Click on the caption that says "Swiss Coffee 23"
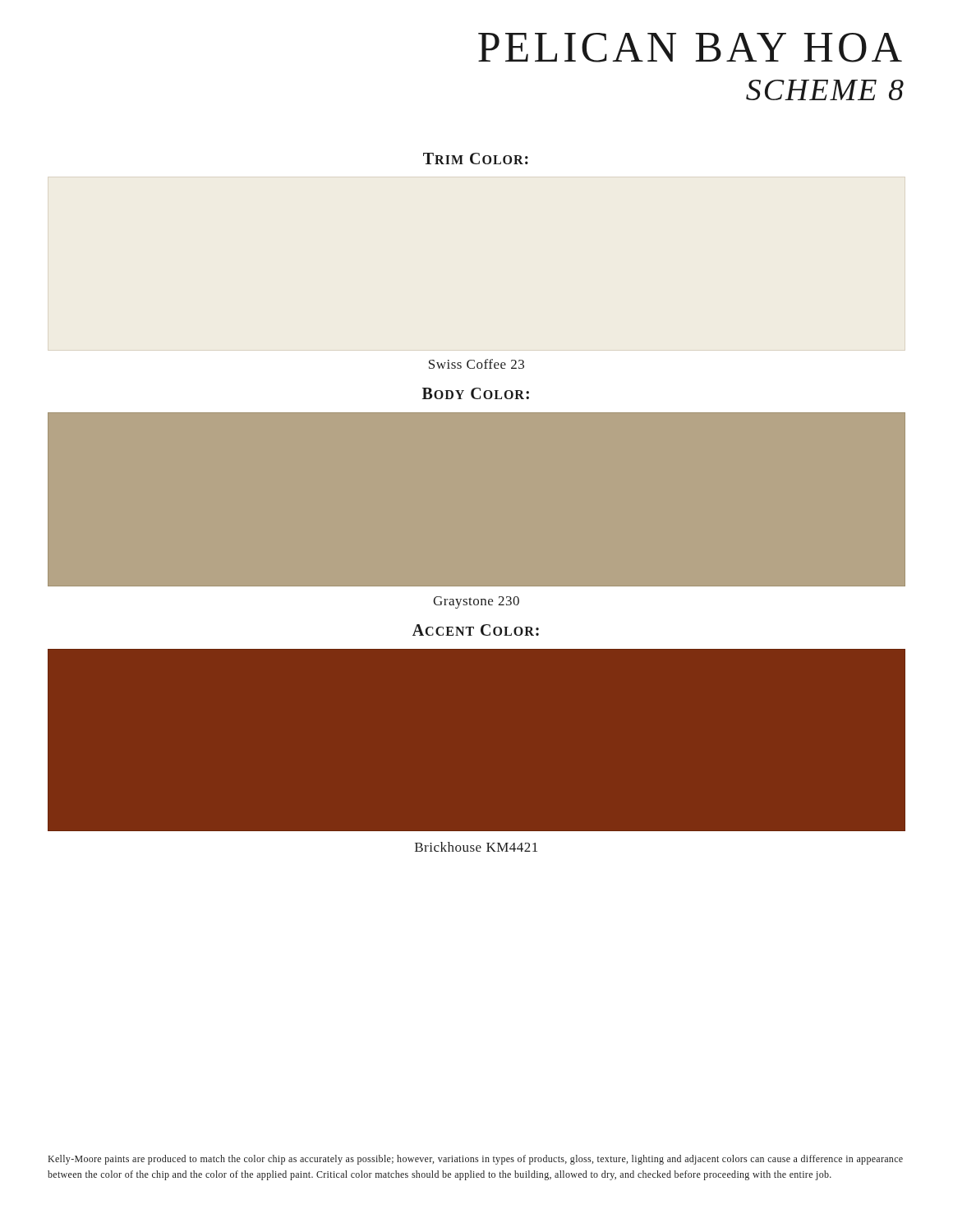Screen dimensions: 1232x953 476,364
